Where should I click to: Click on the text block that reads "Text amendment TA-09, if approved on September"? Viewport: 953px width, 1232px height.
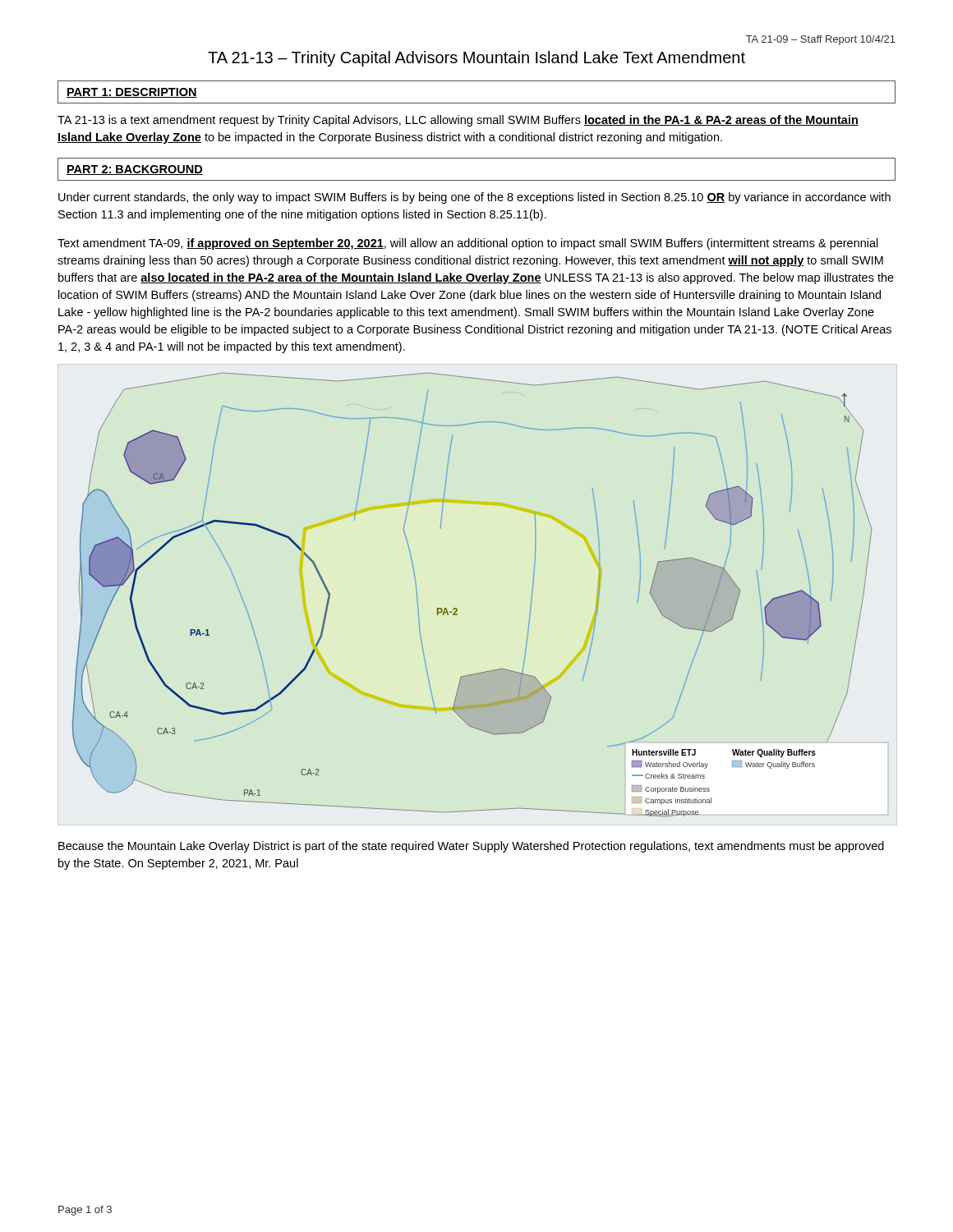(x=476, y=295)
